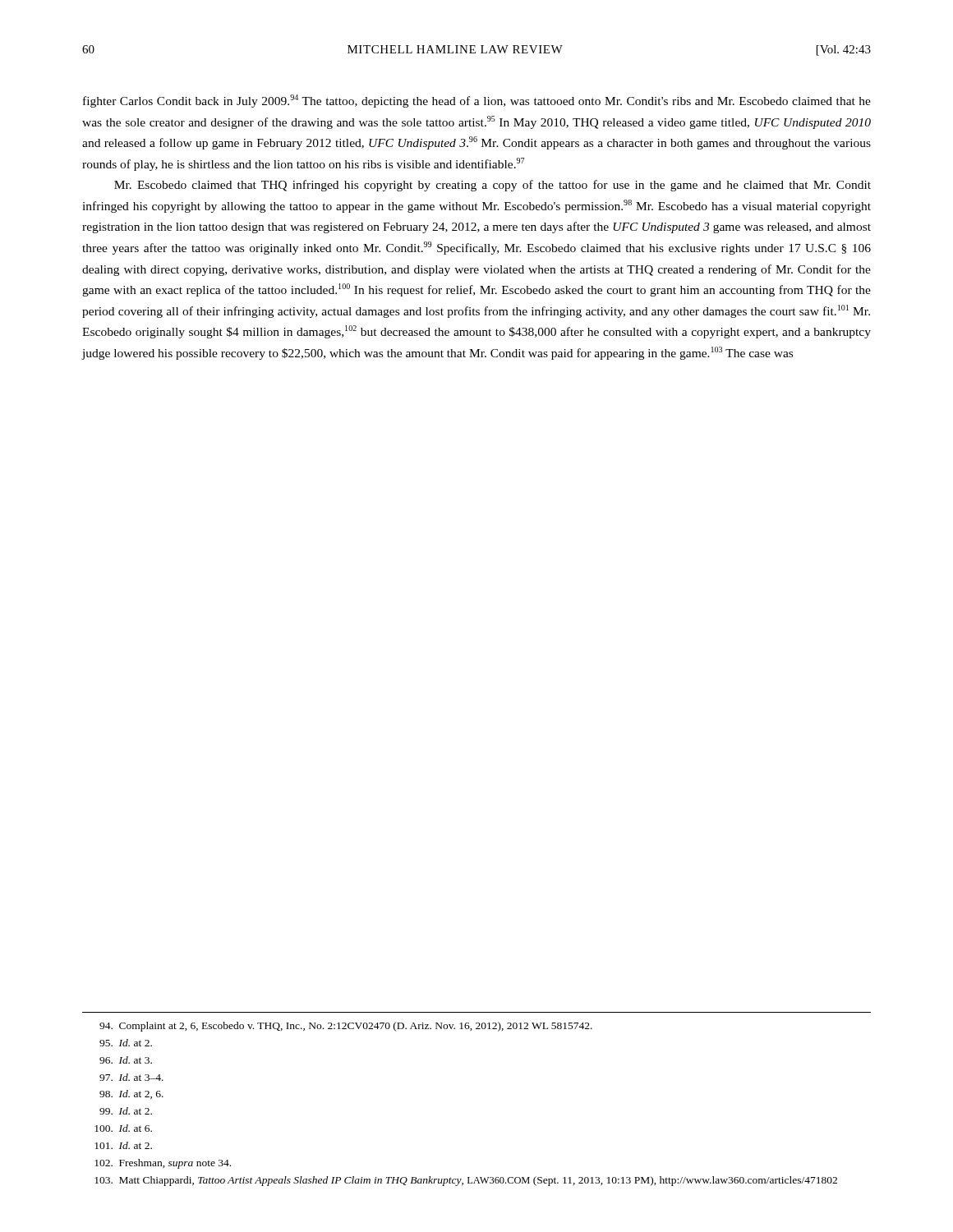The height and width of the screenshot is (1232, 953).
Task: Locate the footnote with the text "Complaint at 2, 6, Escobedo"
Action: click(x=476, y=1026)
